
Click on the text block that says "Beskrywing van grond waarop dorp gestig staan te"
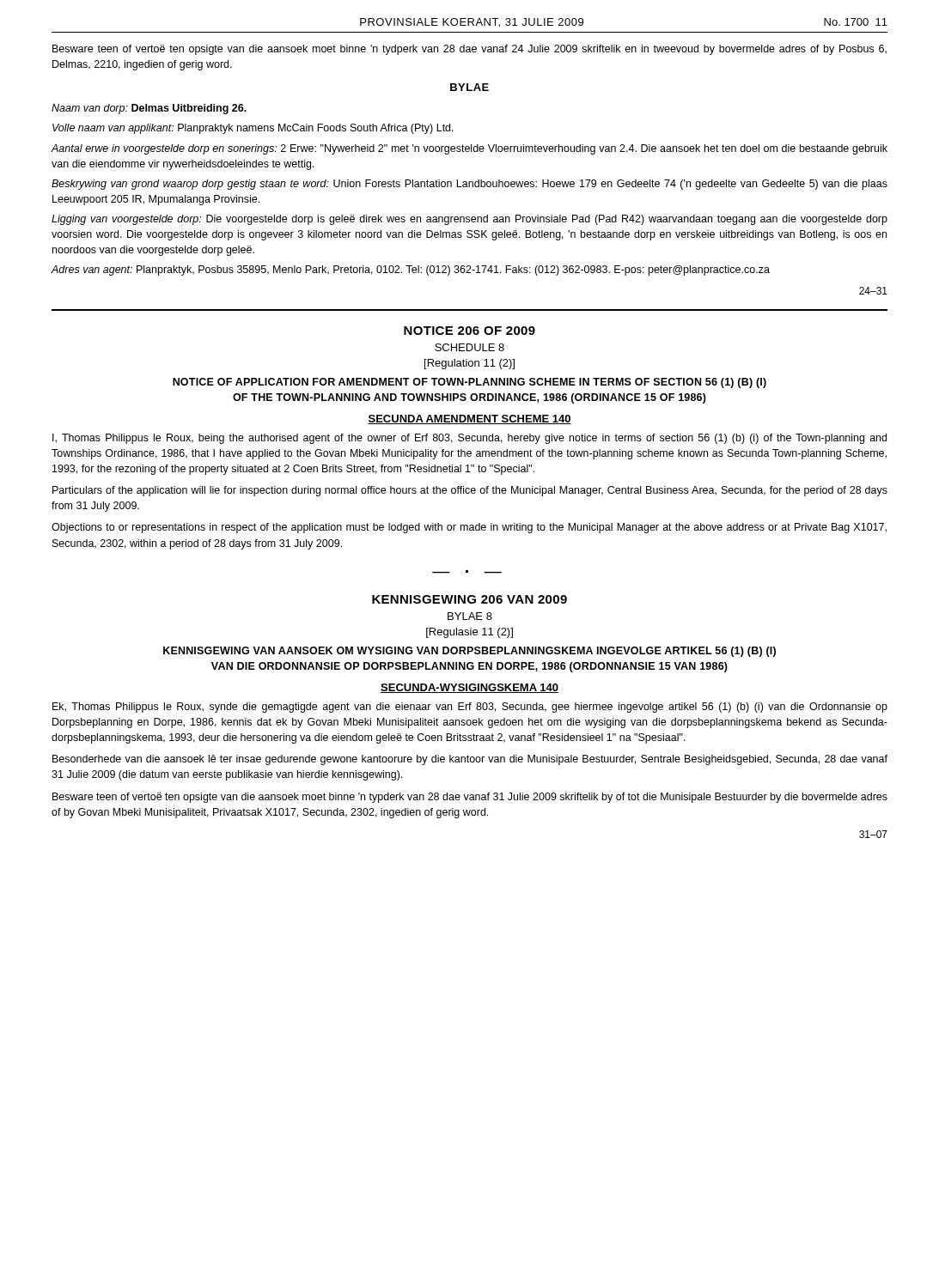(x=470, y=191)
